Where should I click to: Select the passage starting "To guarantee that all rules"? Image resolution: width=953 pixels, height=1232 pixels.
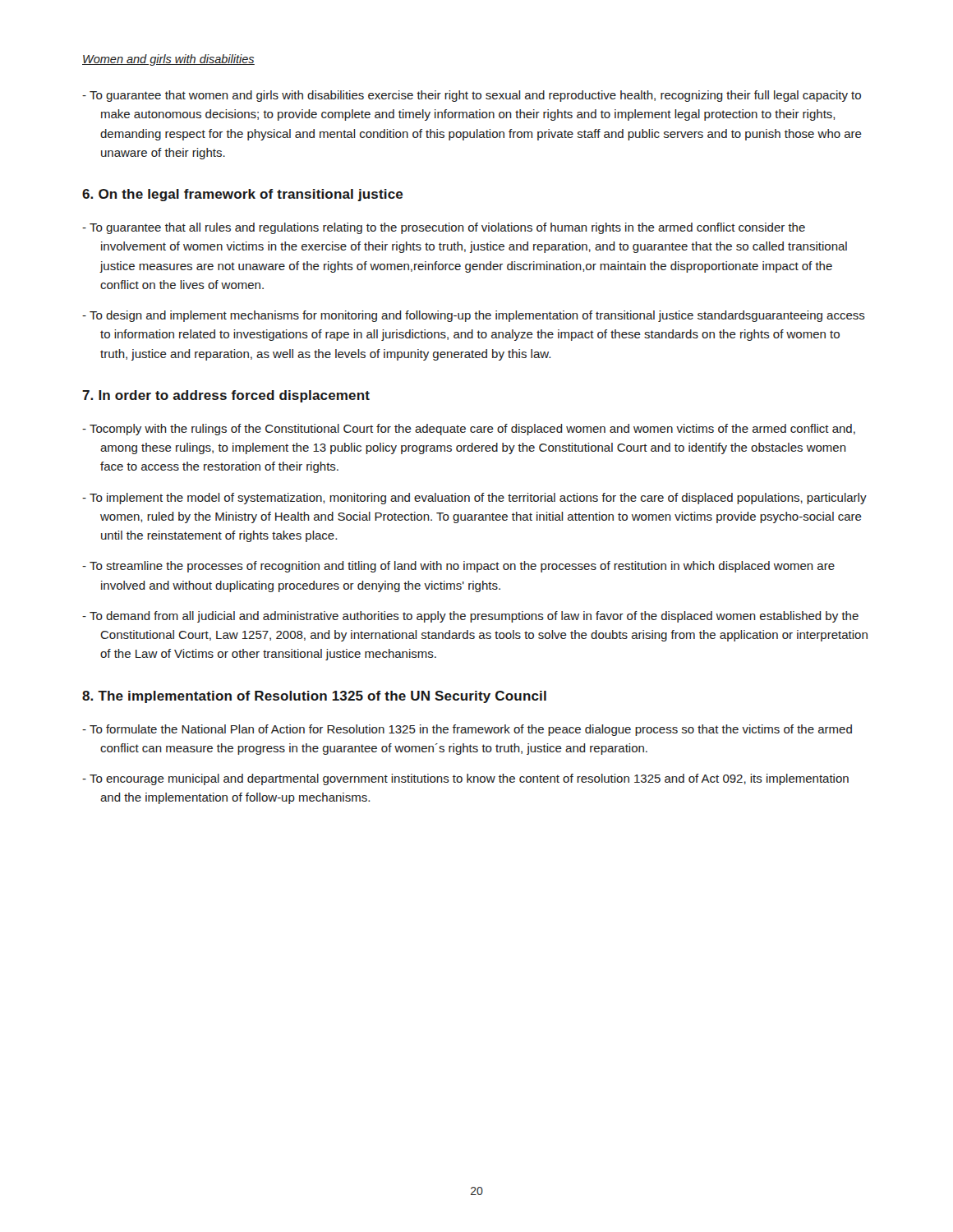click(465, 256)
